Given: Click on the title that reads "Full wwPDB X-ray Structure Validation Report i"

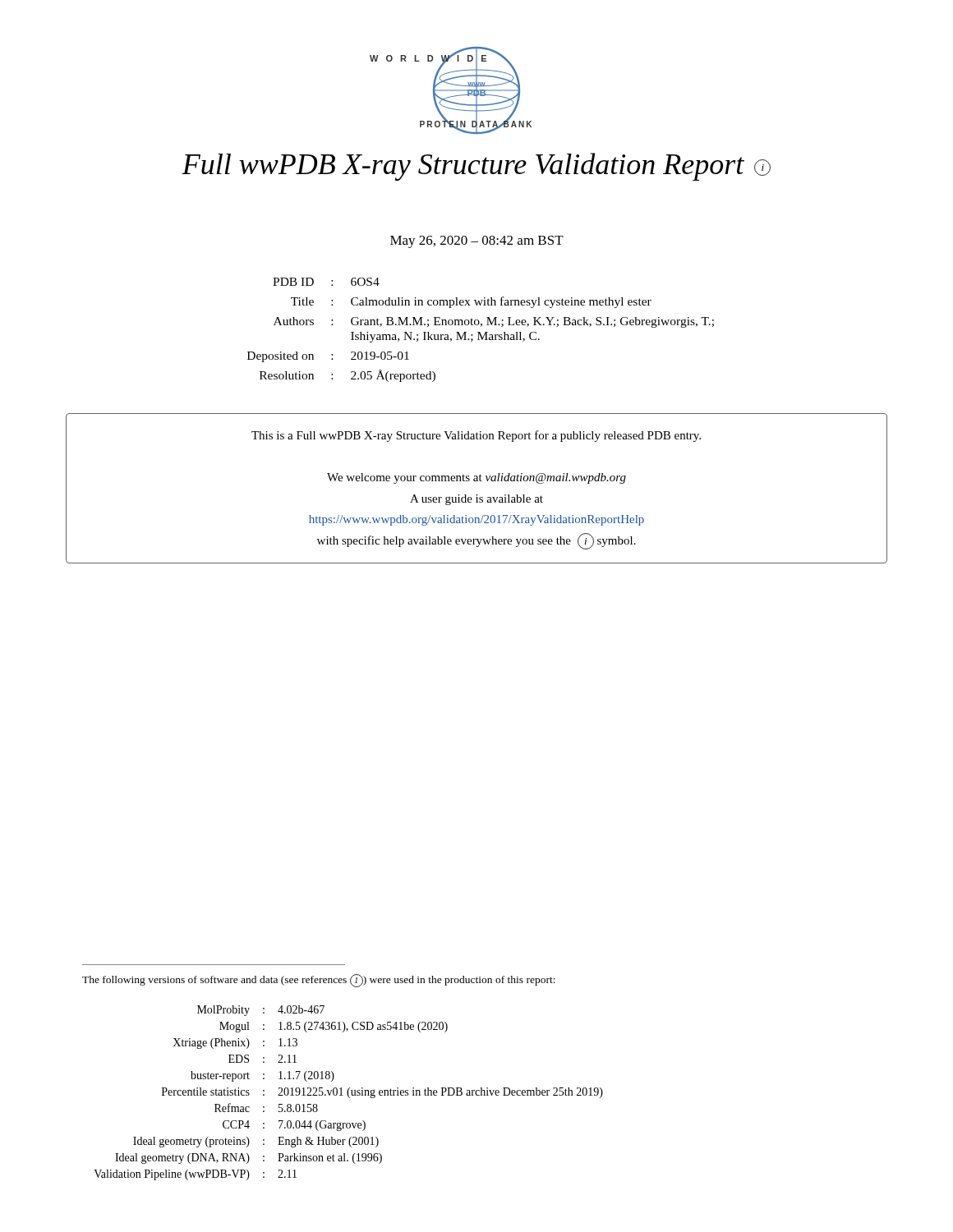Looking at the screenshot, I should 476,164.
